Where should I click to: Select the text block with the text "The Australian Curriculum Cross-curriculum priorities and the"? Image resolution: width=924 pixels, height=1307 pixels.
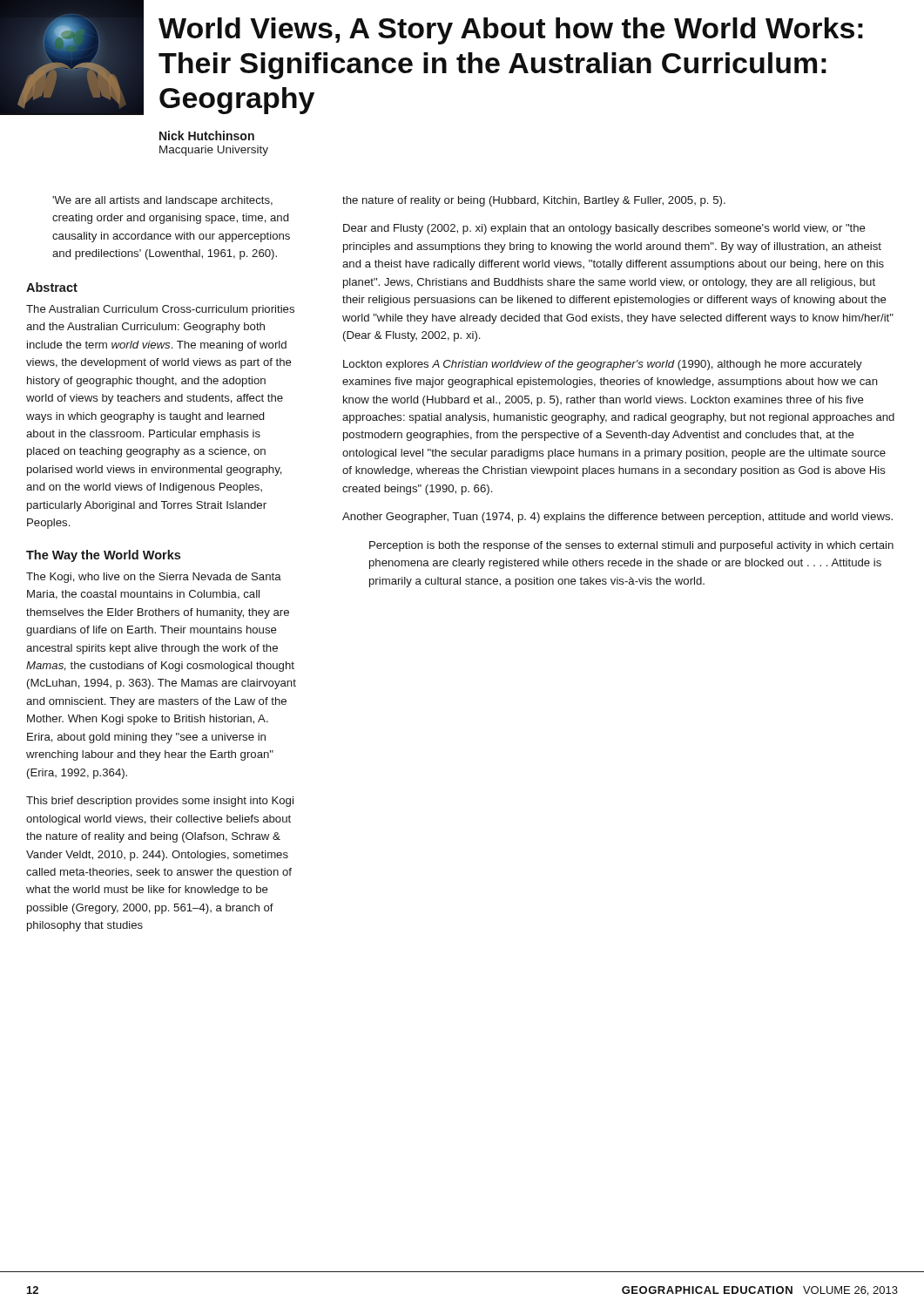[160, 416]
